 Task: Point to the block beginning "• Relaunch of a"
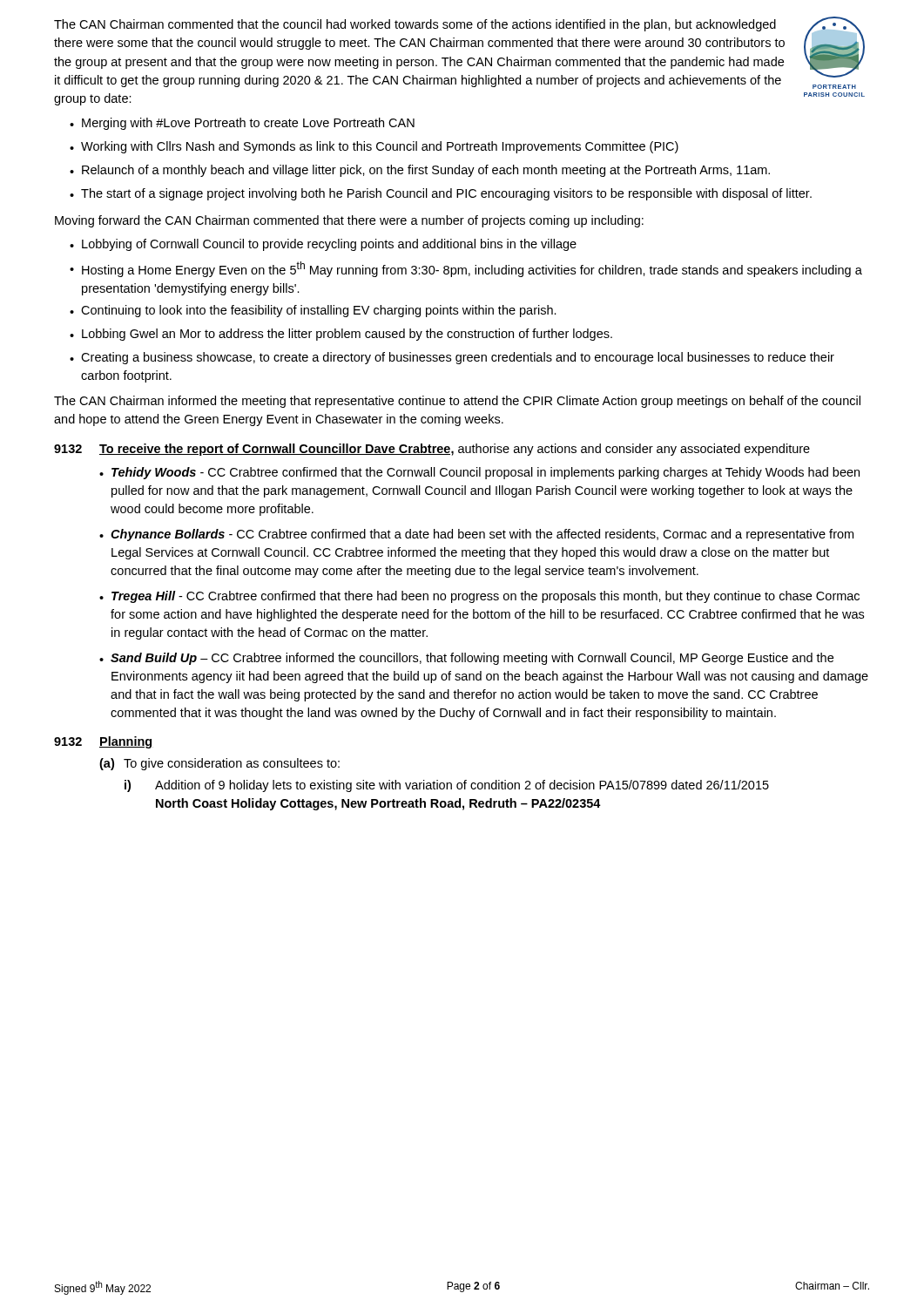click(420, 171)
